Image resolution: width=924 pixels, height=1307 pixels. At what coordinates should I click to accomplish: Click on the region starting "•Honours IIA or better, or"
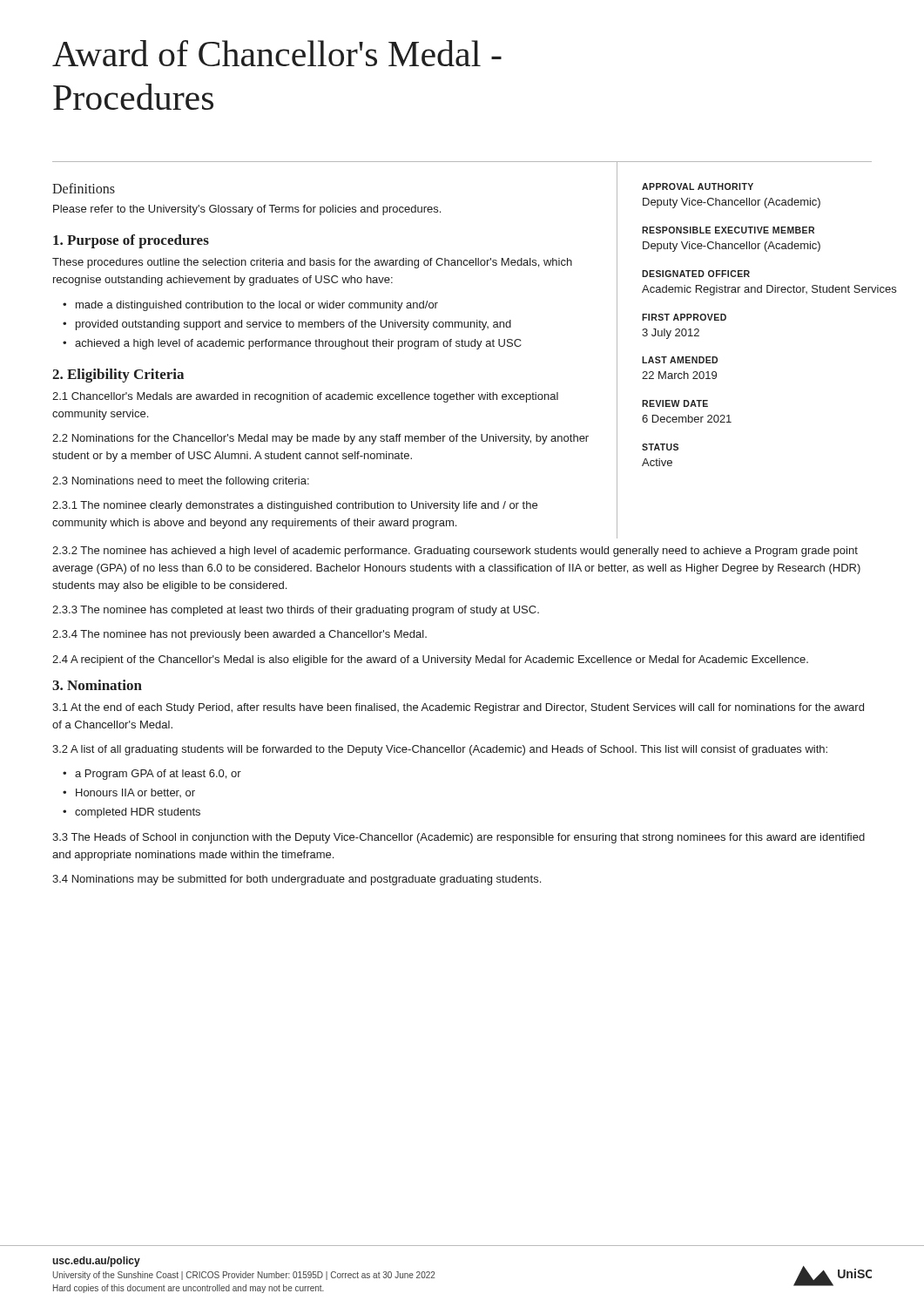click(129, 793)
